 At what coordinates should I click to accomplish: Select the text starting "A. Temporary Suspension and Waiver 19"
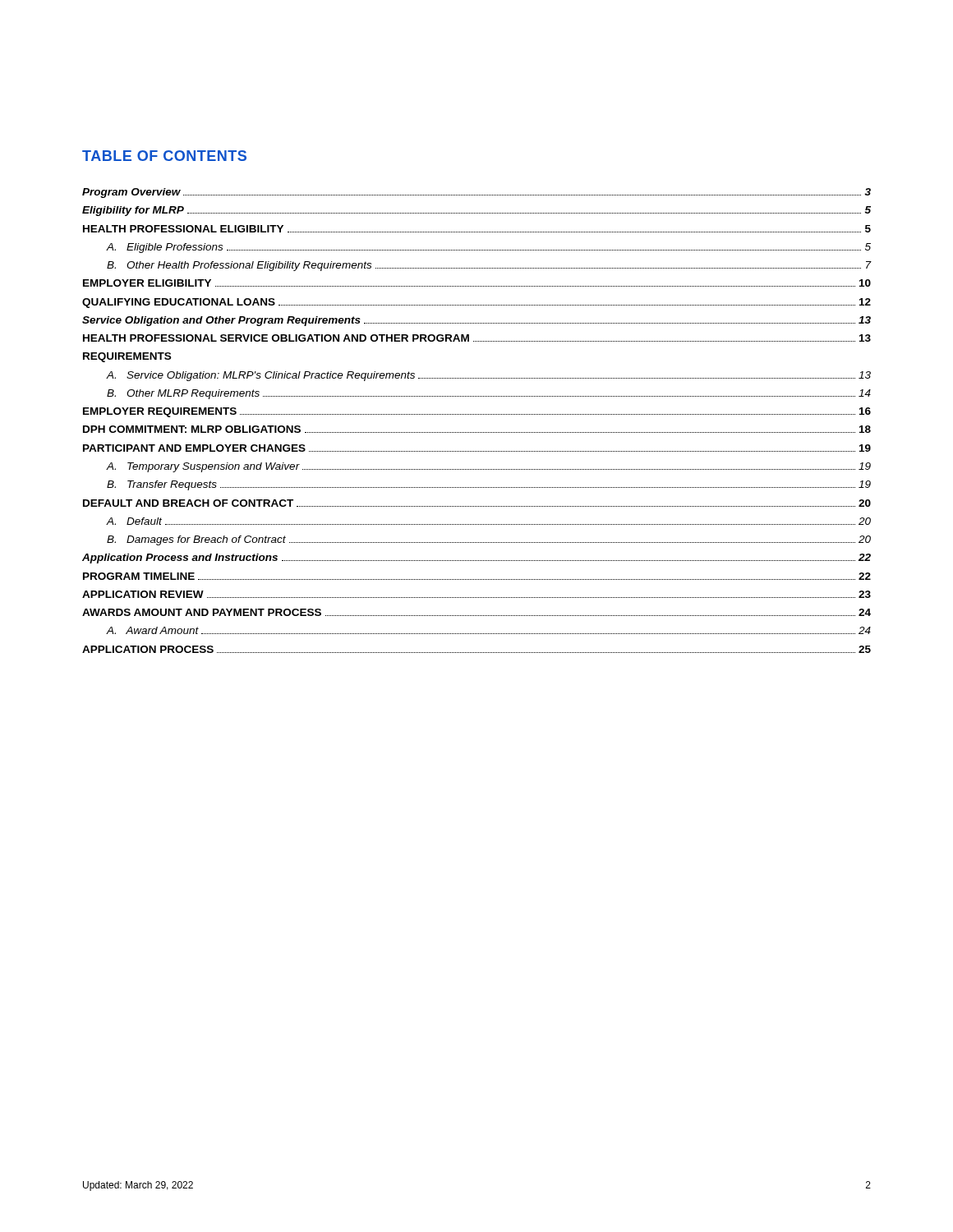(489, 467)
